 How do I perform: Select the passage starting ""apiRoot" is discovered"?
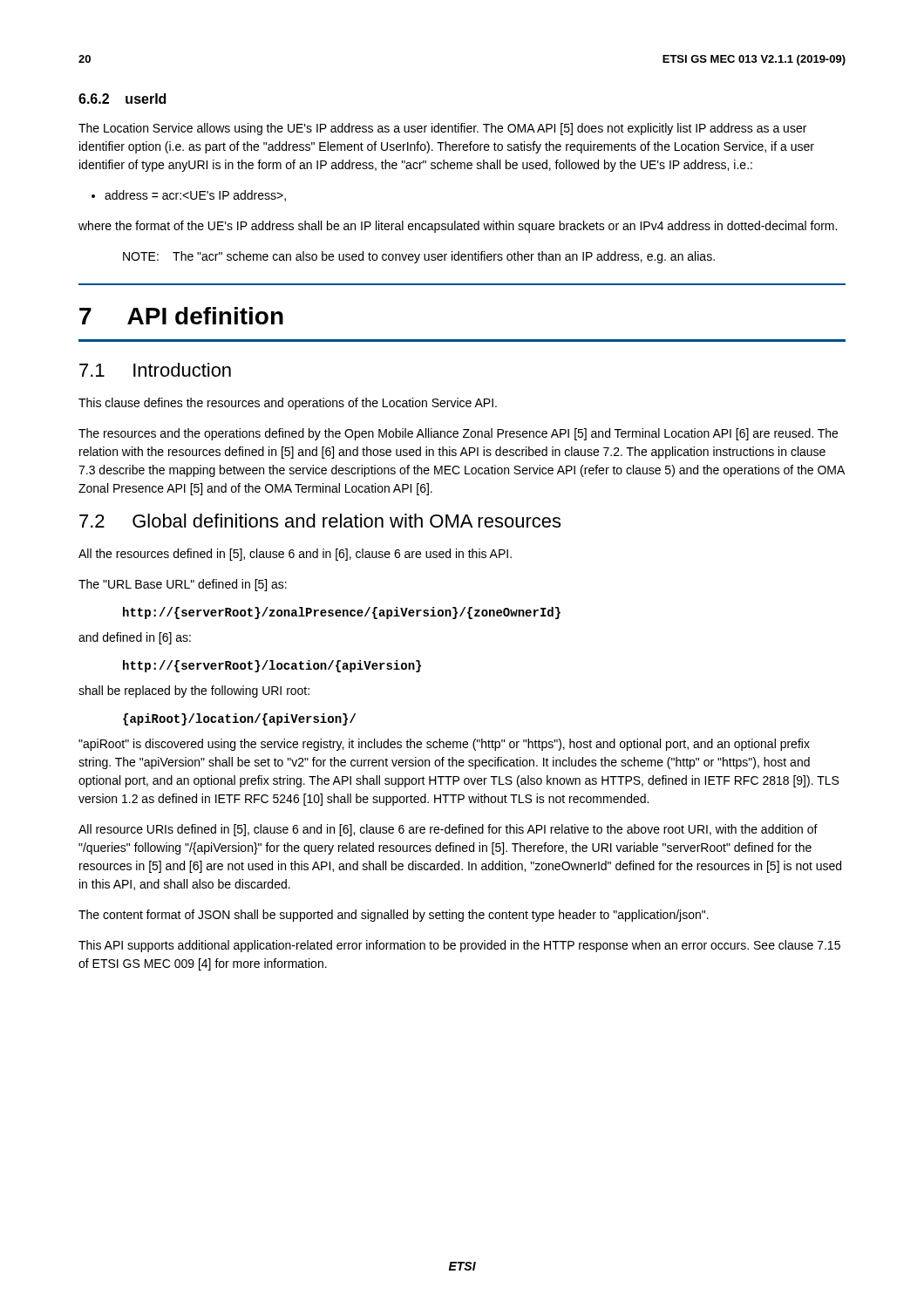[x=462, y=772]
